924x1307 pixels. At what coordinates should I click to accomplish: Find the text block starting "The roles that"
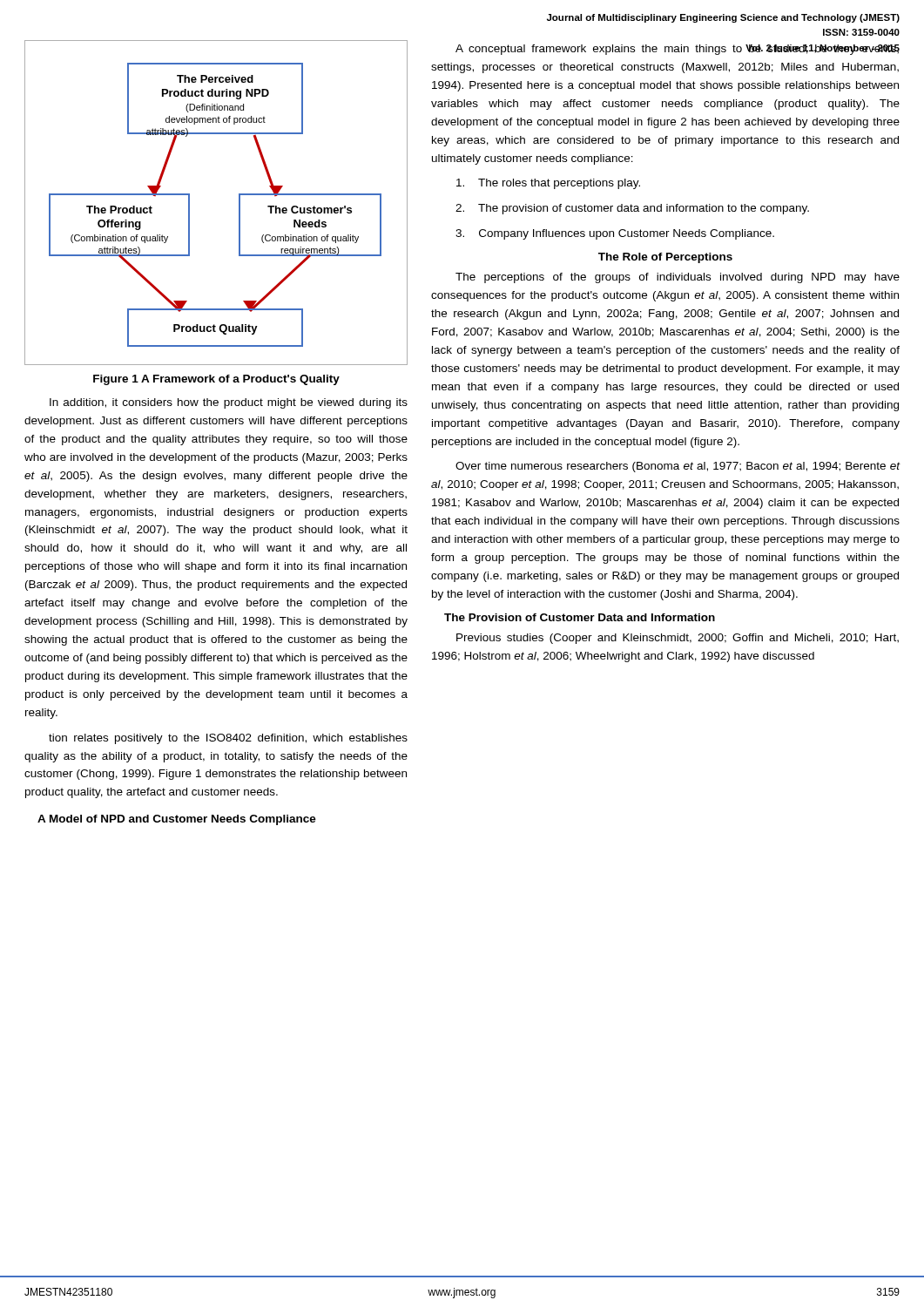(548, 183)
